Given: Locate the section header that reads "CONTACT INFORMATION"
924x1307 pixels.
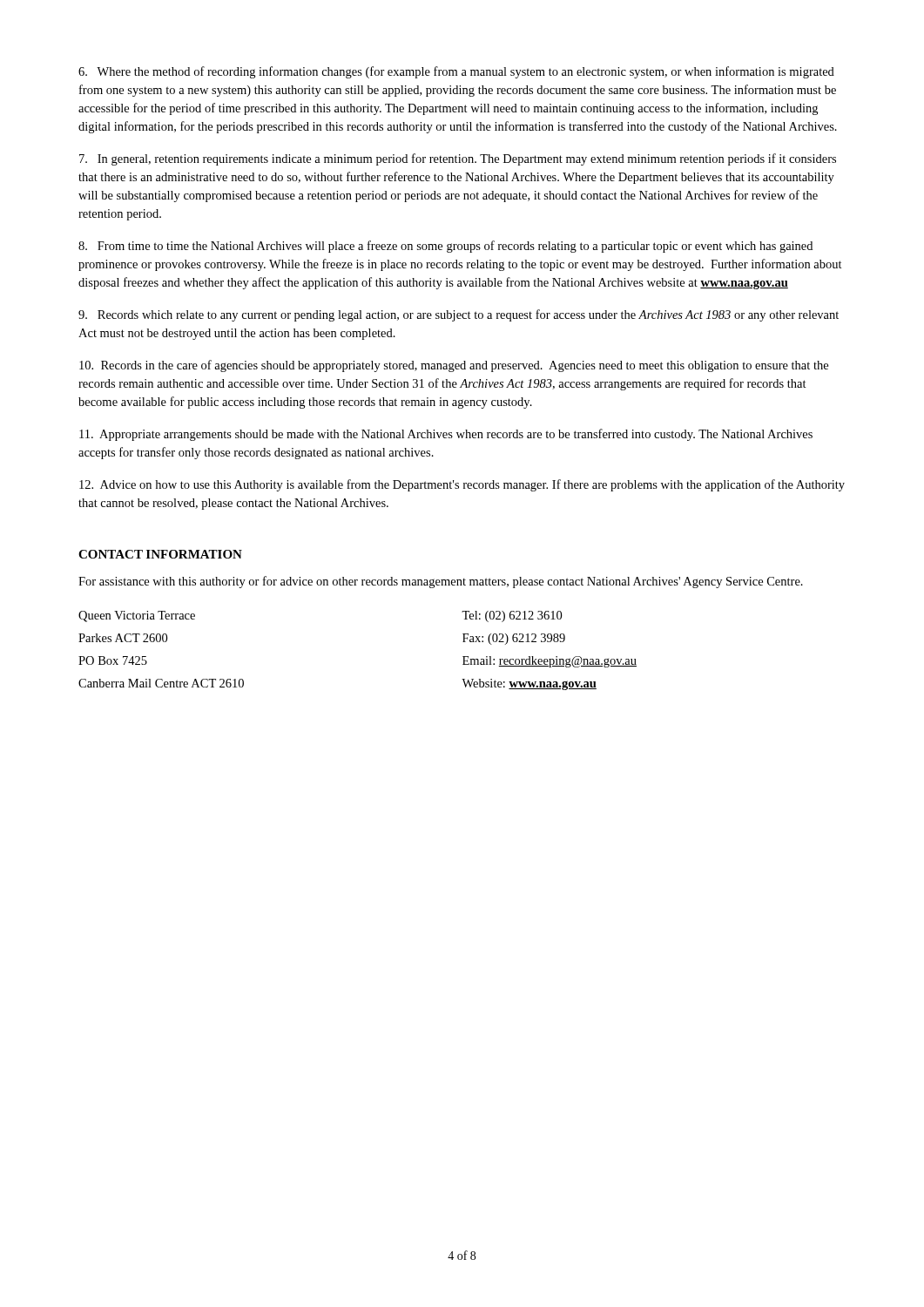Looking at the screenshot, I should 160,554.
